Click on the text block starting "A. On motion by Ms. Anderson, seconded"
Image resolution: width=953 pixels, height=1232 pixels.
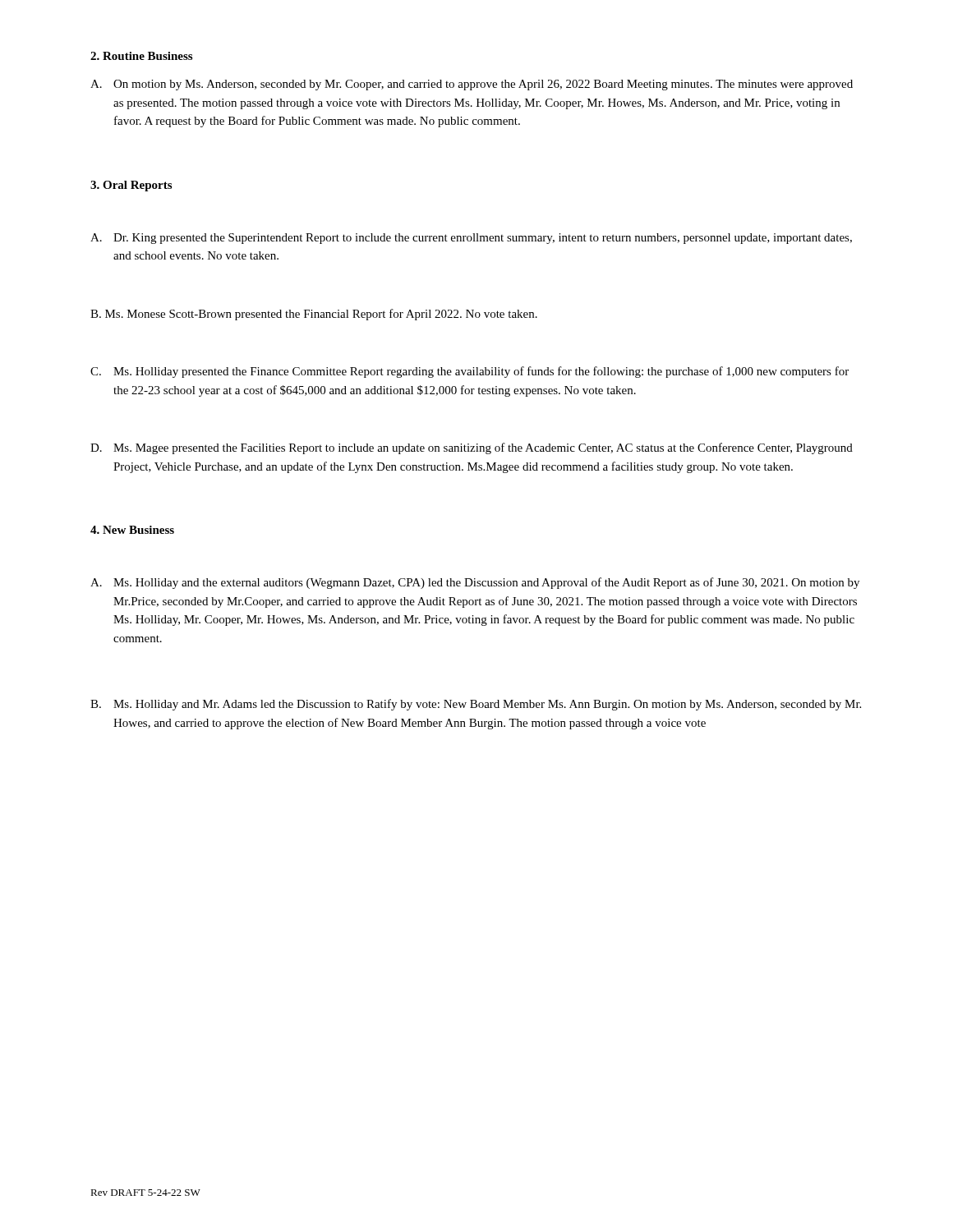click(x=476, y=103)
